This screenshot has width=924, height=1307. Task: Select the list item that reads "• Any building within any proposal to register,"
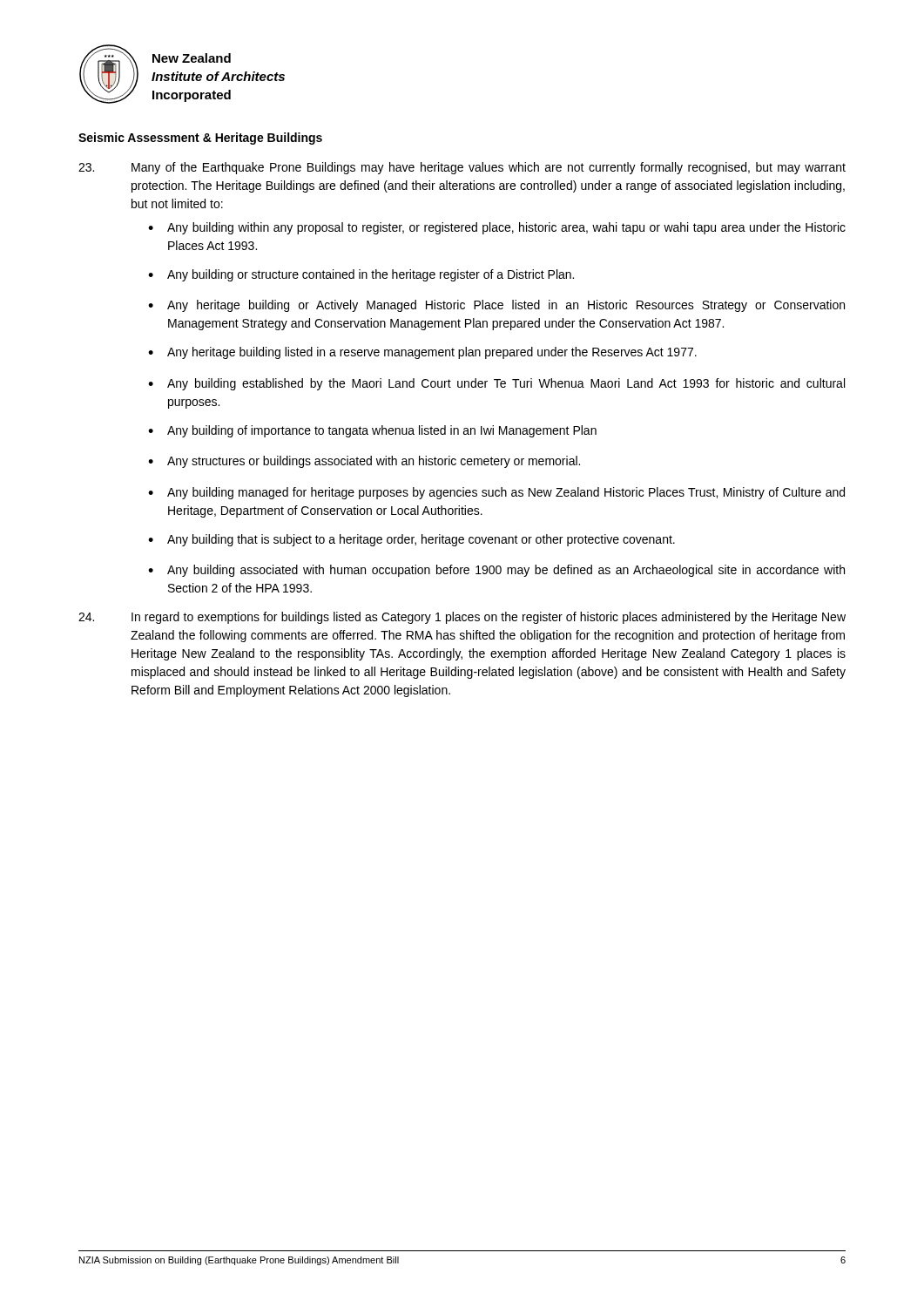coord(497,237)
